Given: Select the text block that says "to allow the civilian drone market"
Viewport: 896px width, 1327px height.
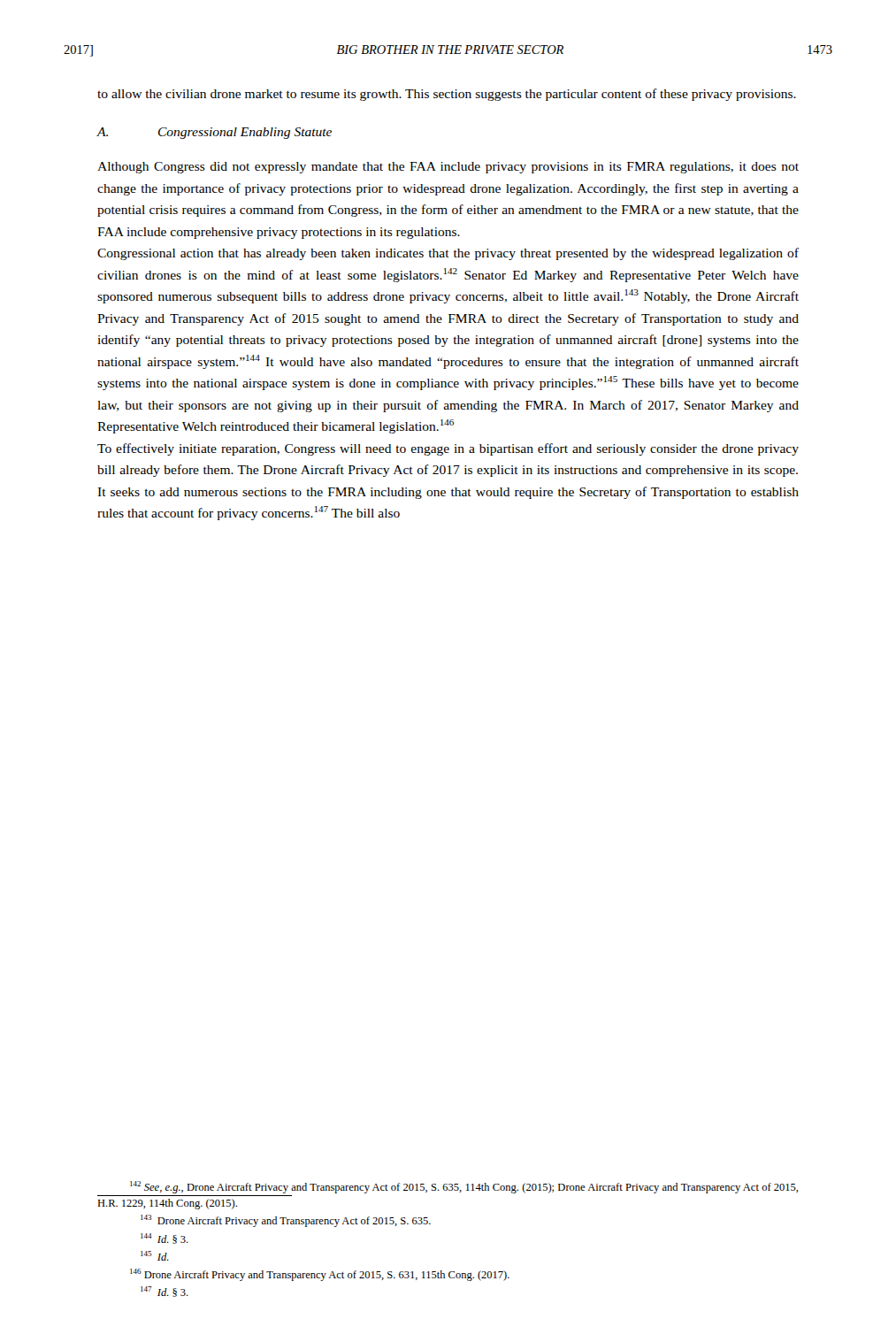Looking at the screenshot, I should point(448,94).
